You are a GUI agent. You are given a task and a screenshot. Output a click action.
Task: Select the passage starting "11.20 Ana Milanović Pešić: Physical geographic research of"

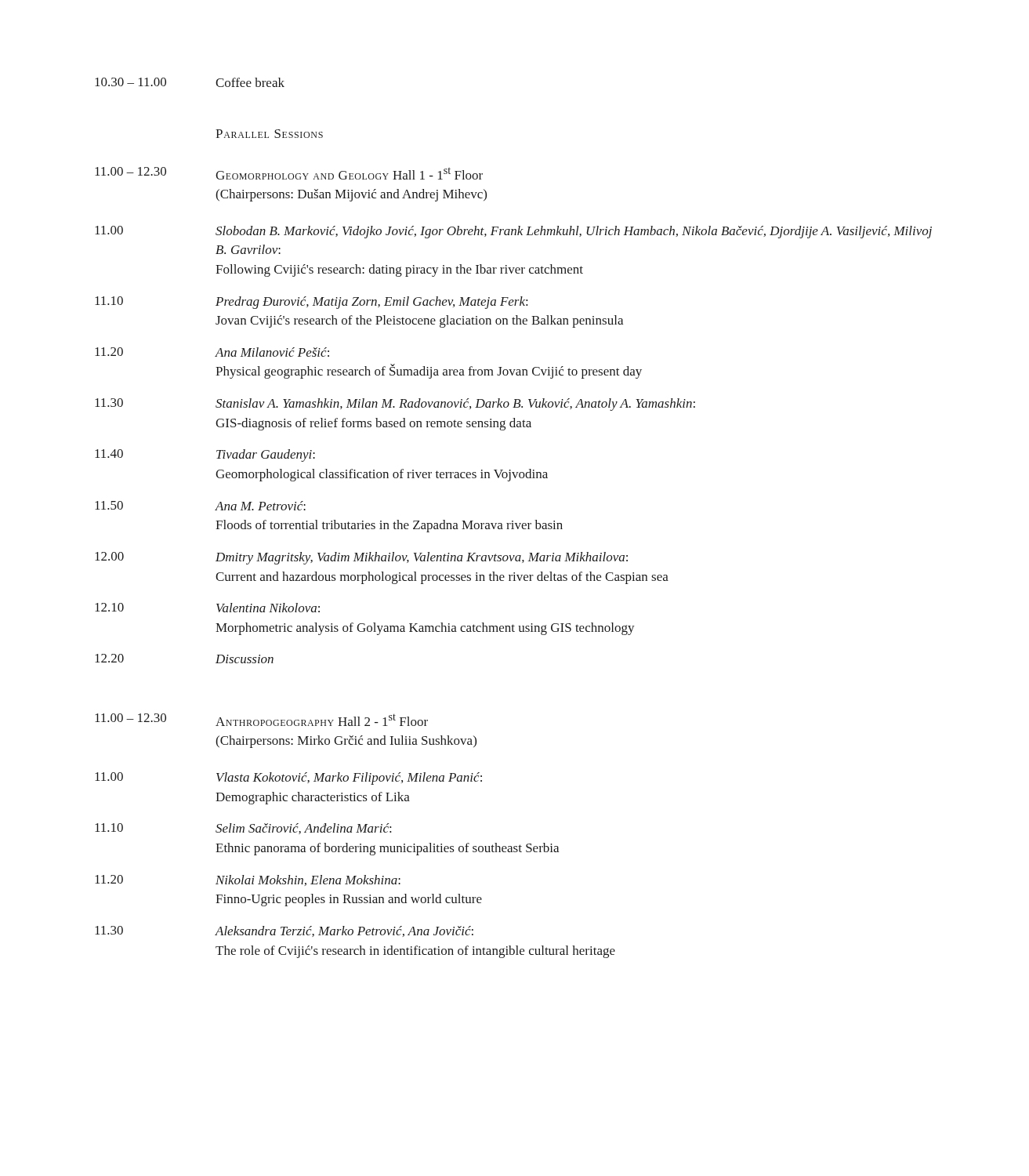[514, 363]
